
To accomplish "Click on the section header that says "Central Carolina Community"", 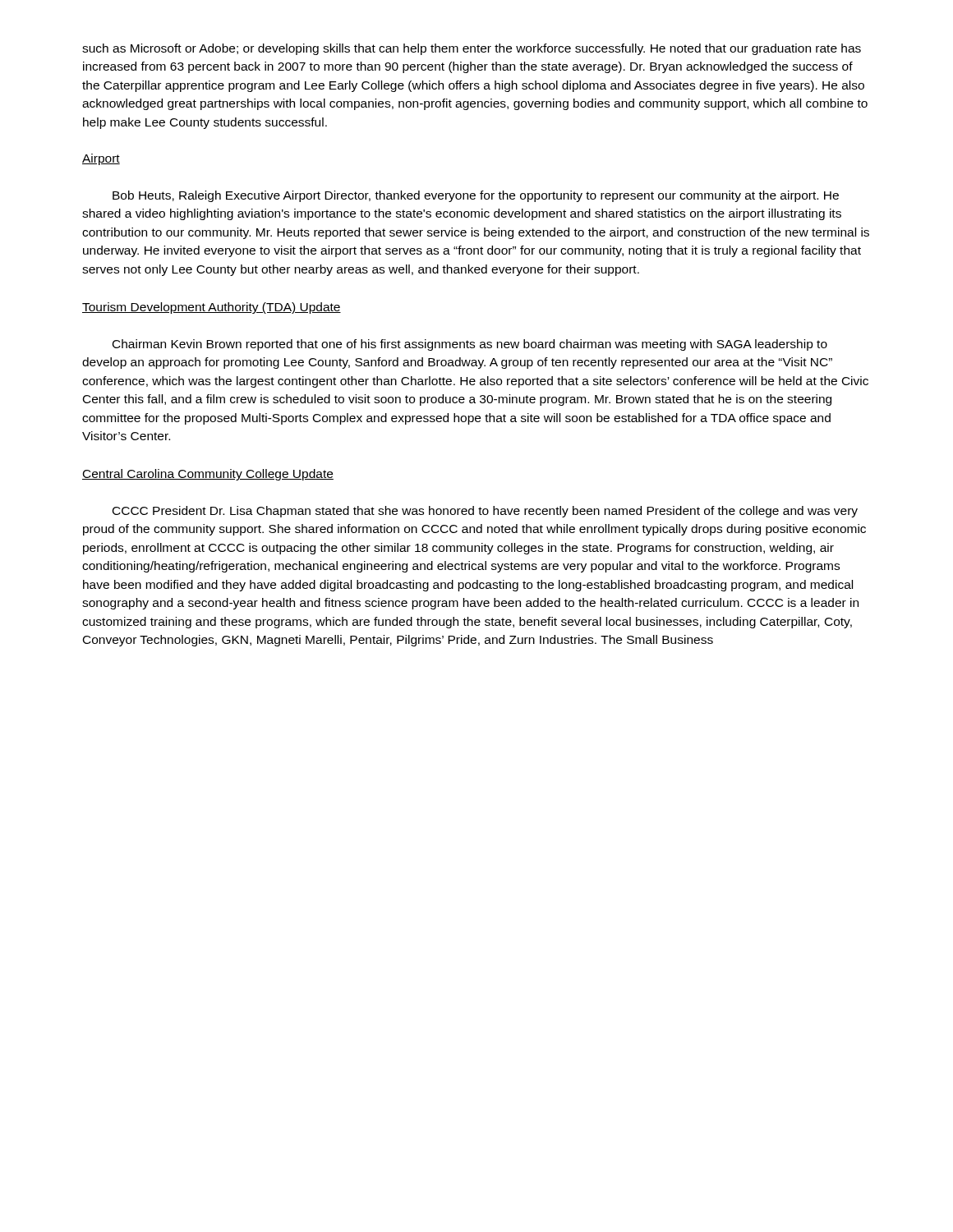I will pos(208,474).
